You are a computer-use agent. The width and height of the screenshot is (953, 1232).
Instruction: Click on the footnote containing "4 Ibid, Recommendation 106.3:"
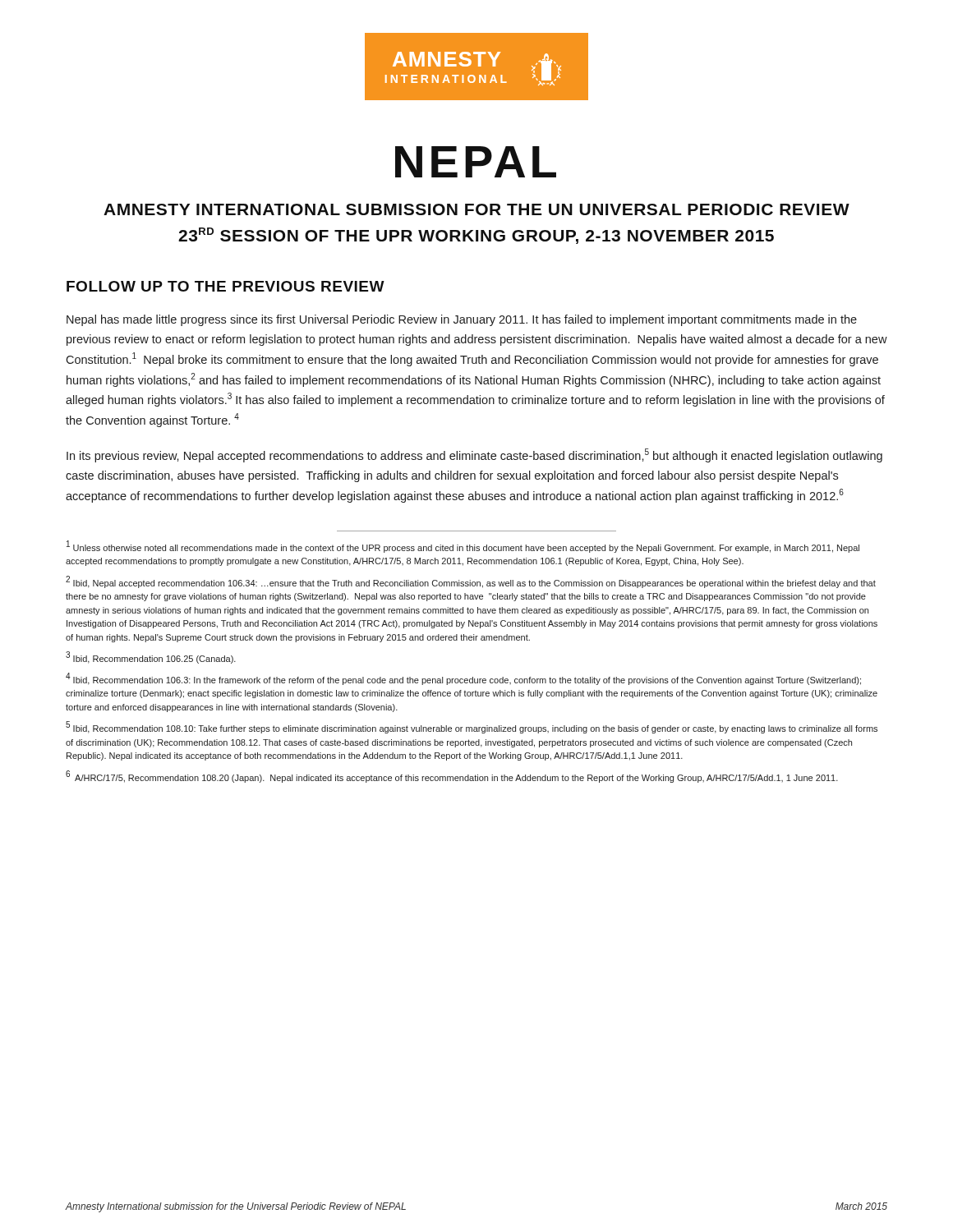coord(472,692)
